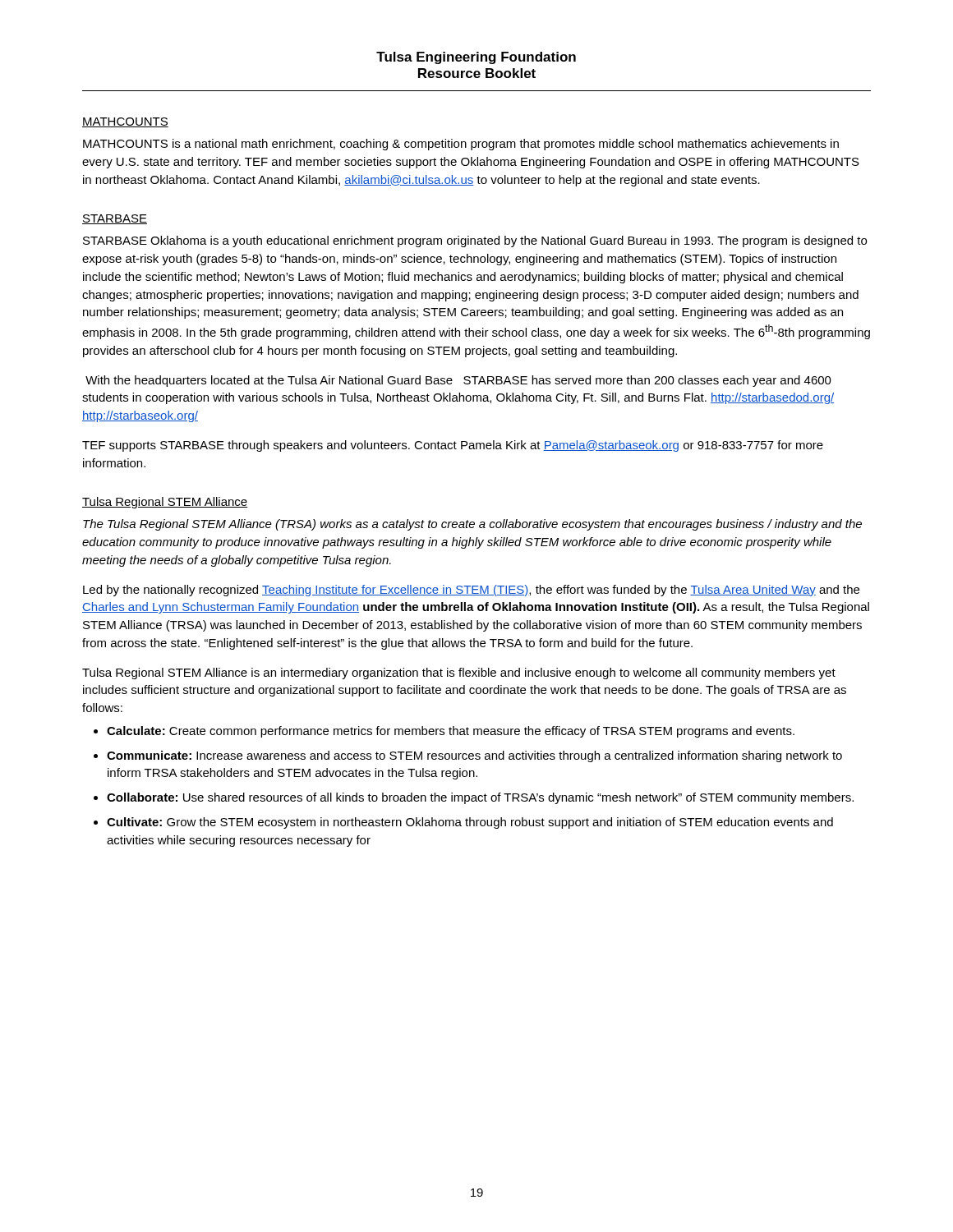Screen dimensions: 1232x953
Task: Find the region starting "With the headquarters located at"
Action: (462, 397)
